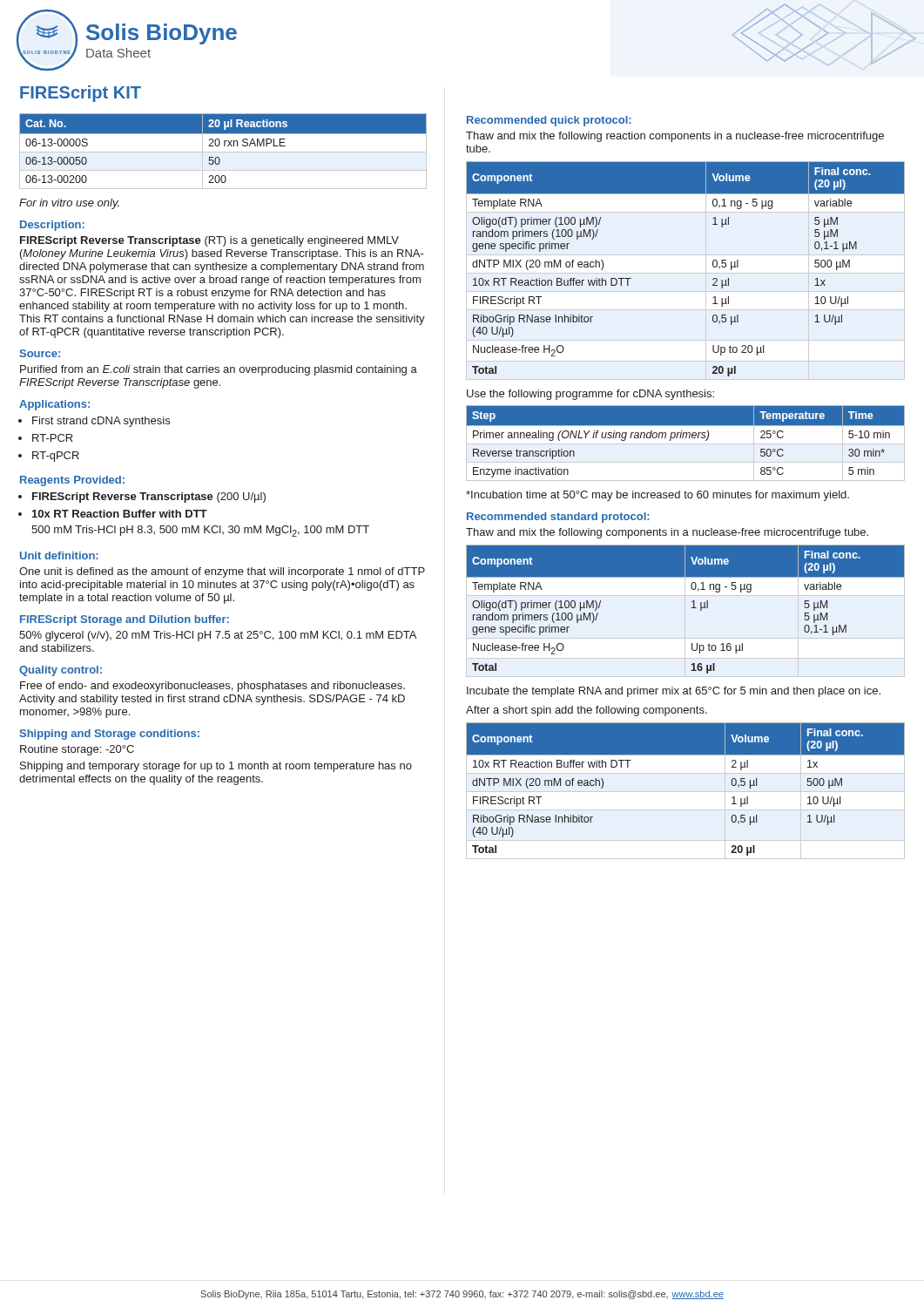
Task: Point to the block beginning "Purified from an E.coli strain"
Action: click(218, 376)
